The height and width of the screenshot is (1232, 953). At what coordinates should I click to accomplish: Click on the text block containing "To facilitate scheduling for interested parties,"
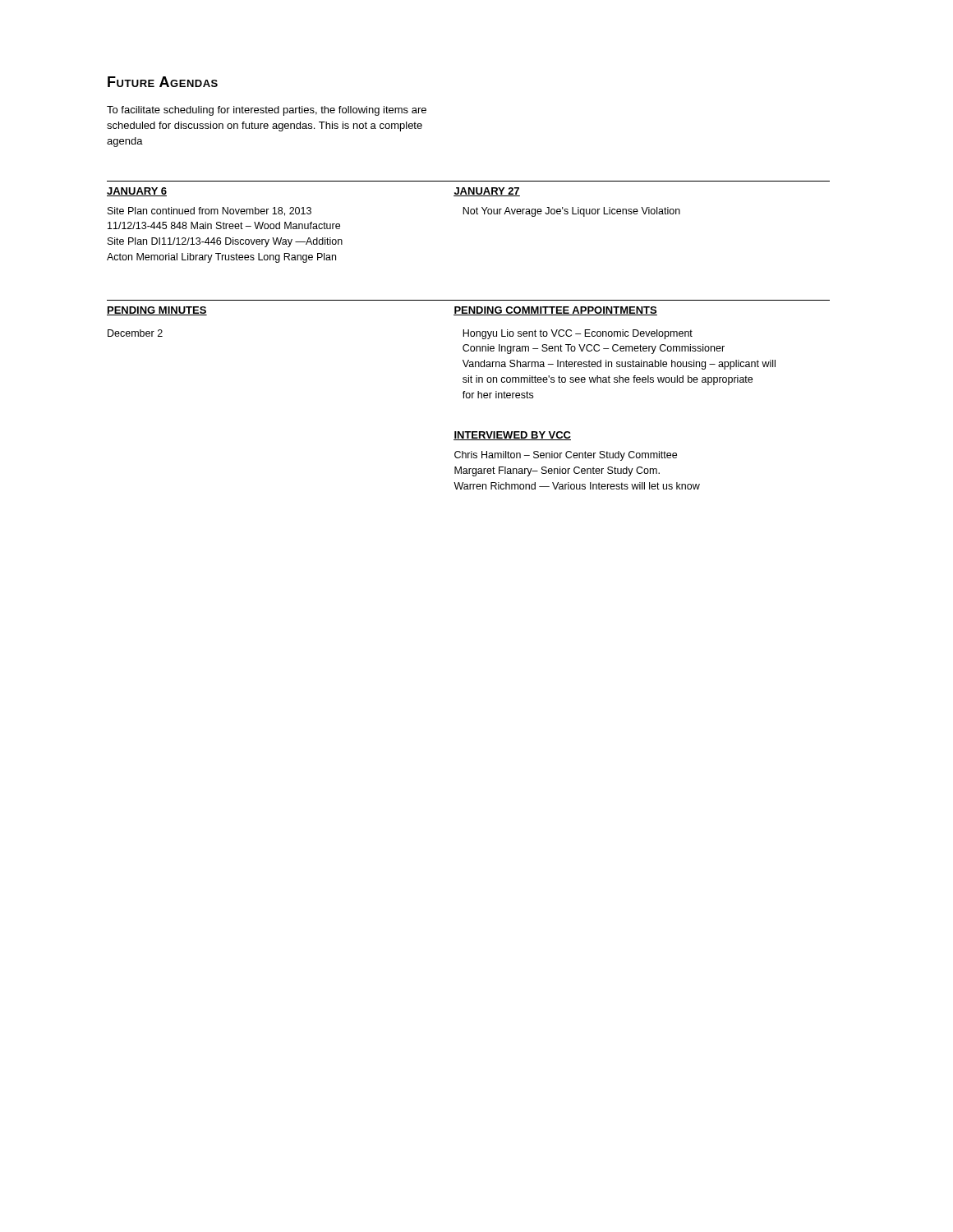pyautogui.click(x=267, y=111)
